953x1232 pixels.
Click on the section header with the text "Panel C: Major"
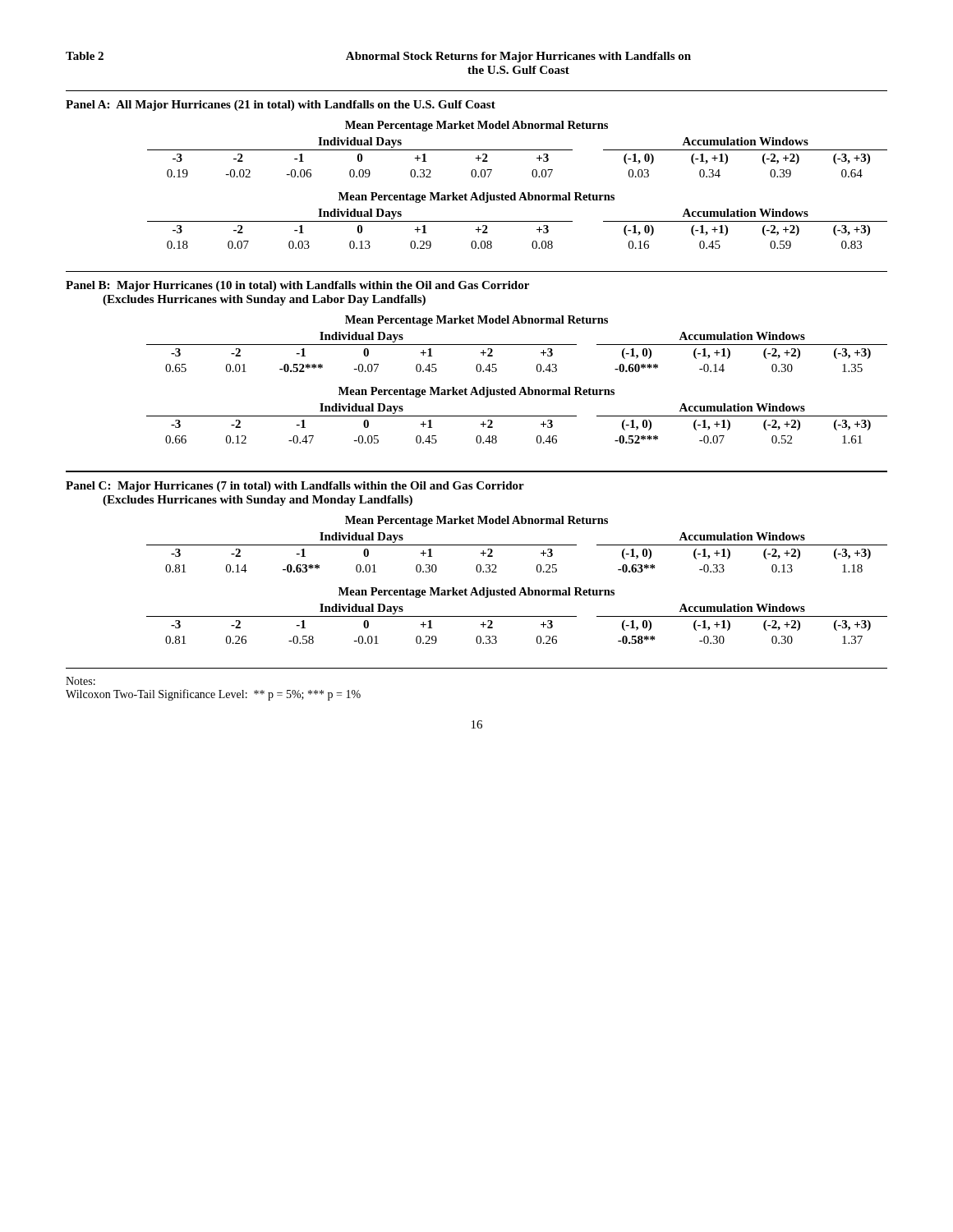[x=295, y=492]
